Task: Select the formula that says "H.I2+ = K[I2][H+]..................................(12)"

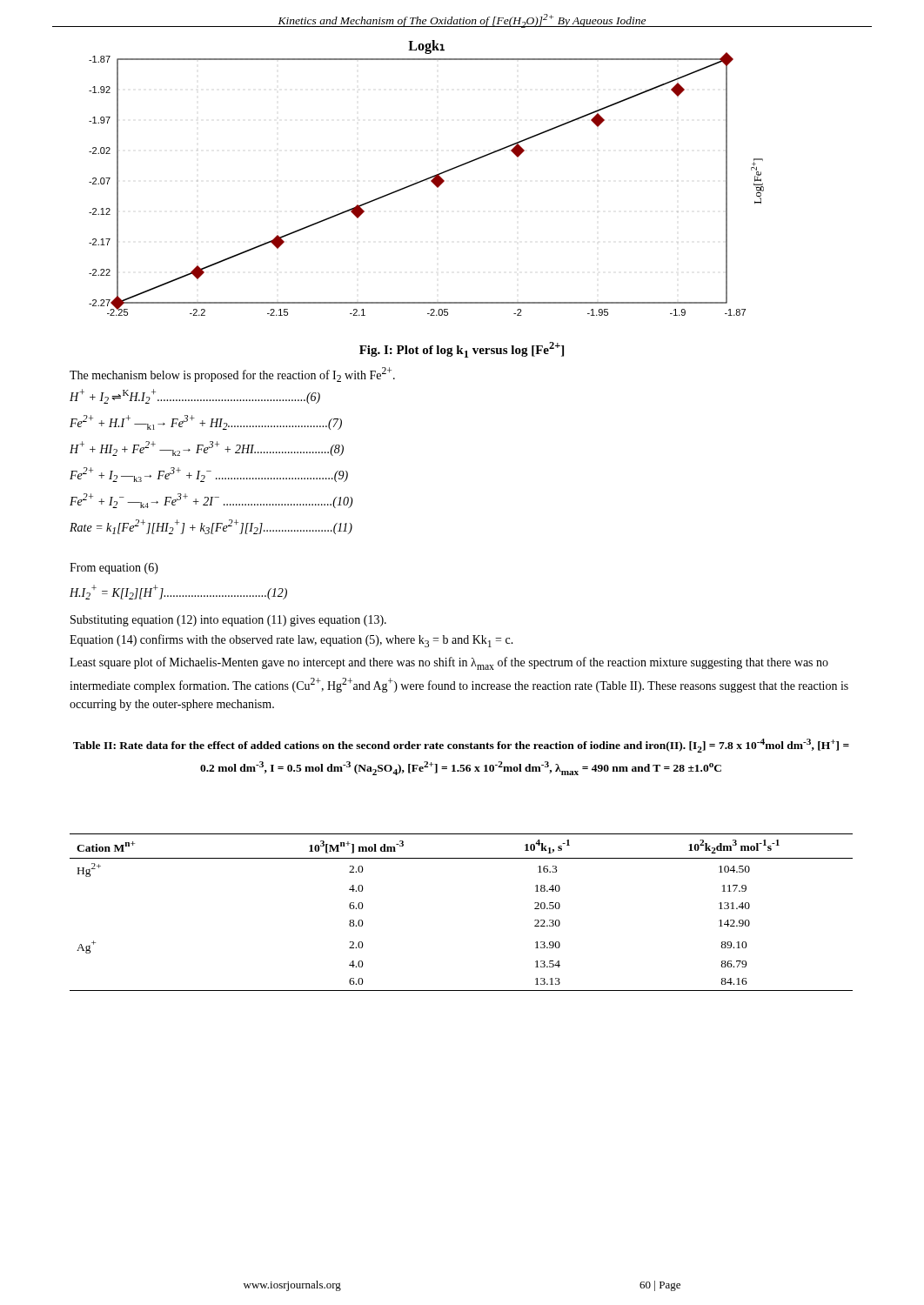Action: [x=179, y=593]
